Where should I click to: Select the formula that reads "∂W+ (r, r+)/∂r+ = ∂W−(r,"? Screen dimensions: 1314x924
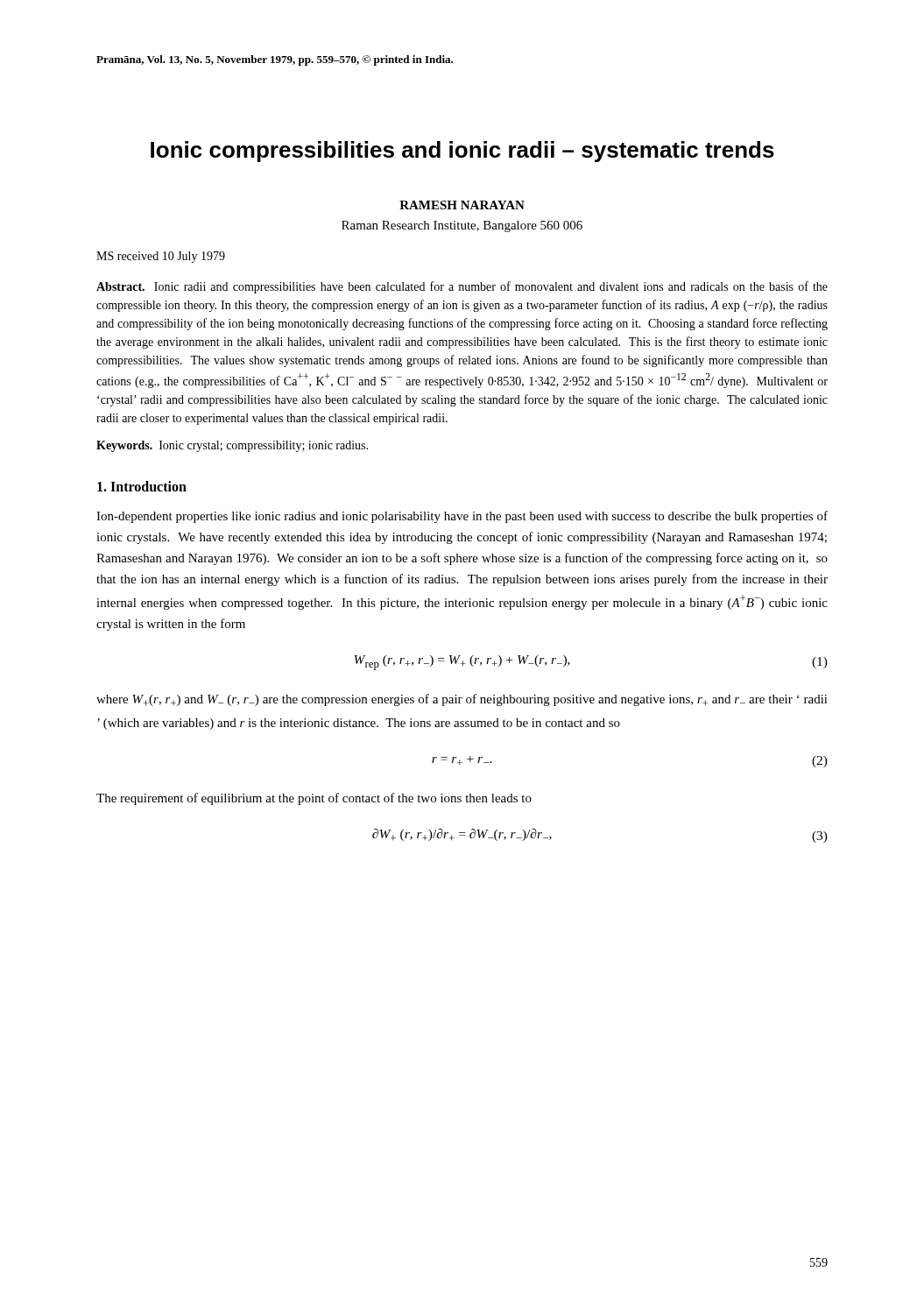(x=473, y=837)
